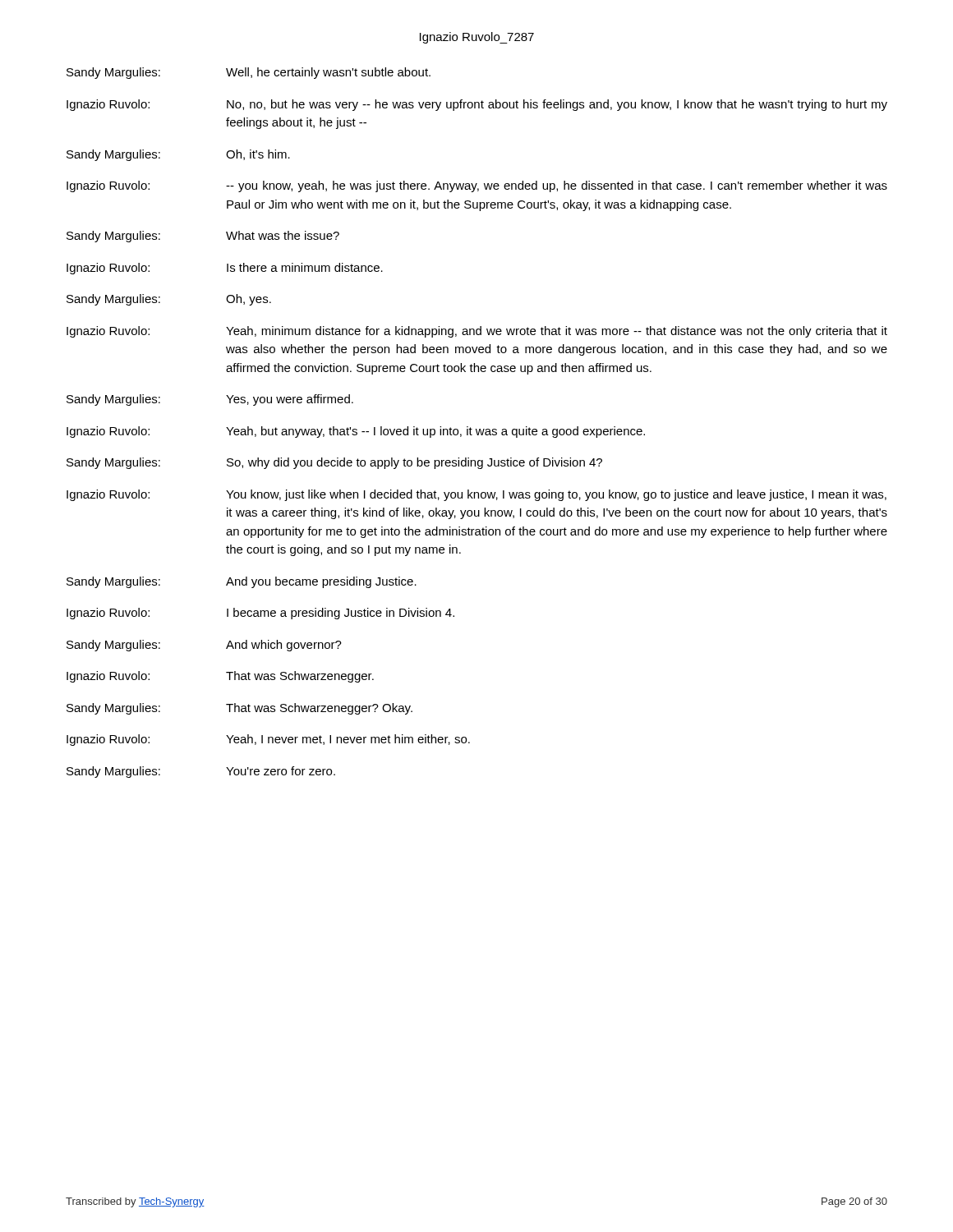Click the passage that begins "Sandy Margulies: That"
The image size is (953, 1232).
pyautogui.click(x=239, y=709)
